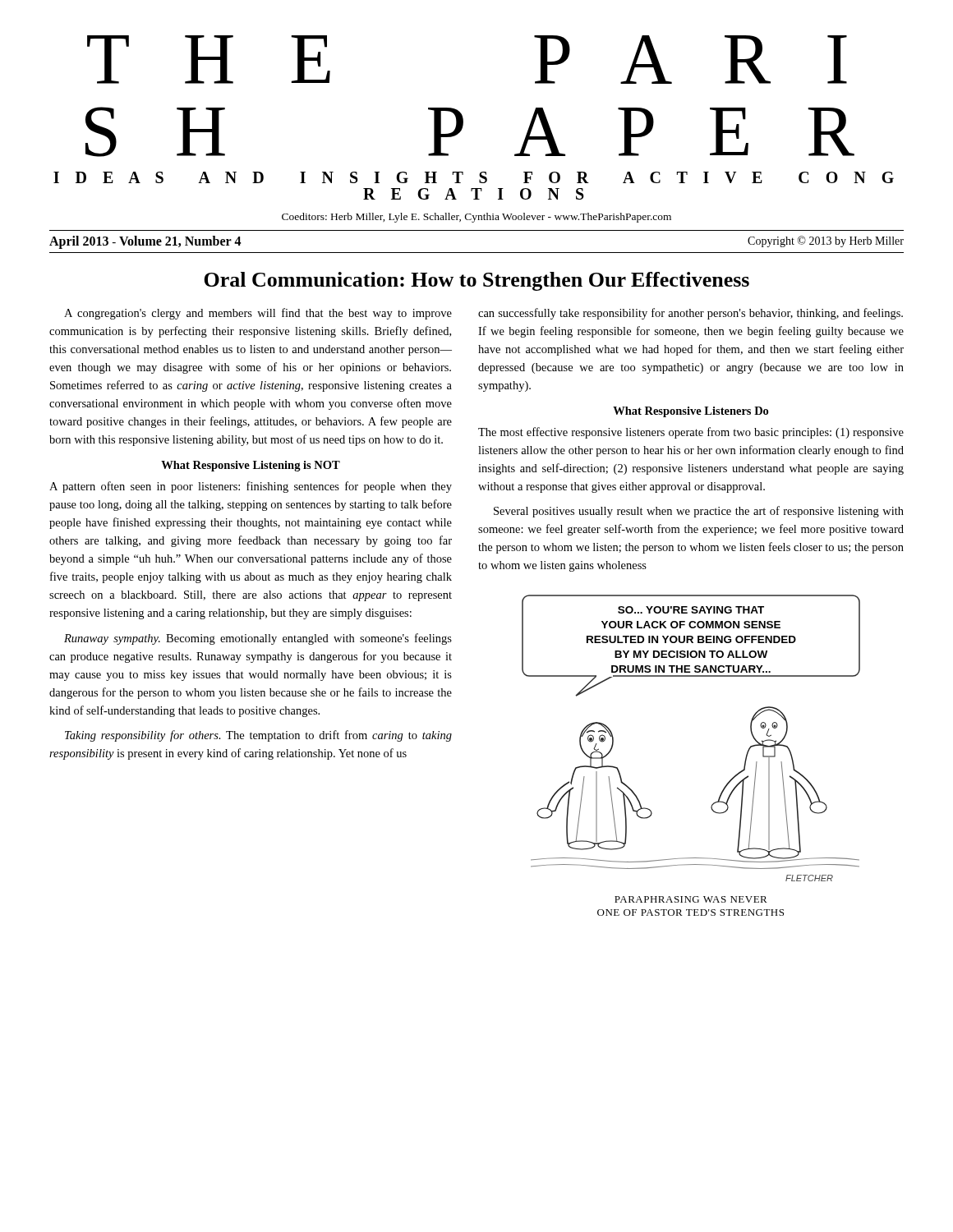Navigate to the passage starting "A pattern often seen in poor listeners: finishing"
The height and width of the screenshot is (1232, 953).
coord(251,550)
